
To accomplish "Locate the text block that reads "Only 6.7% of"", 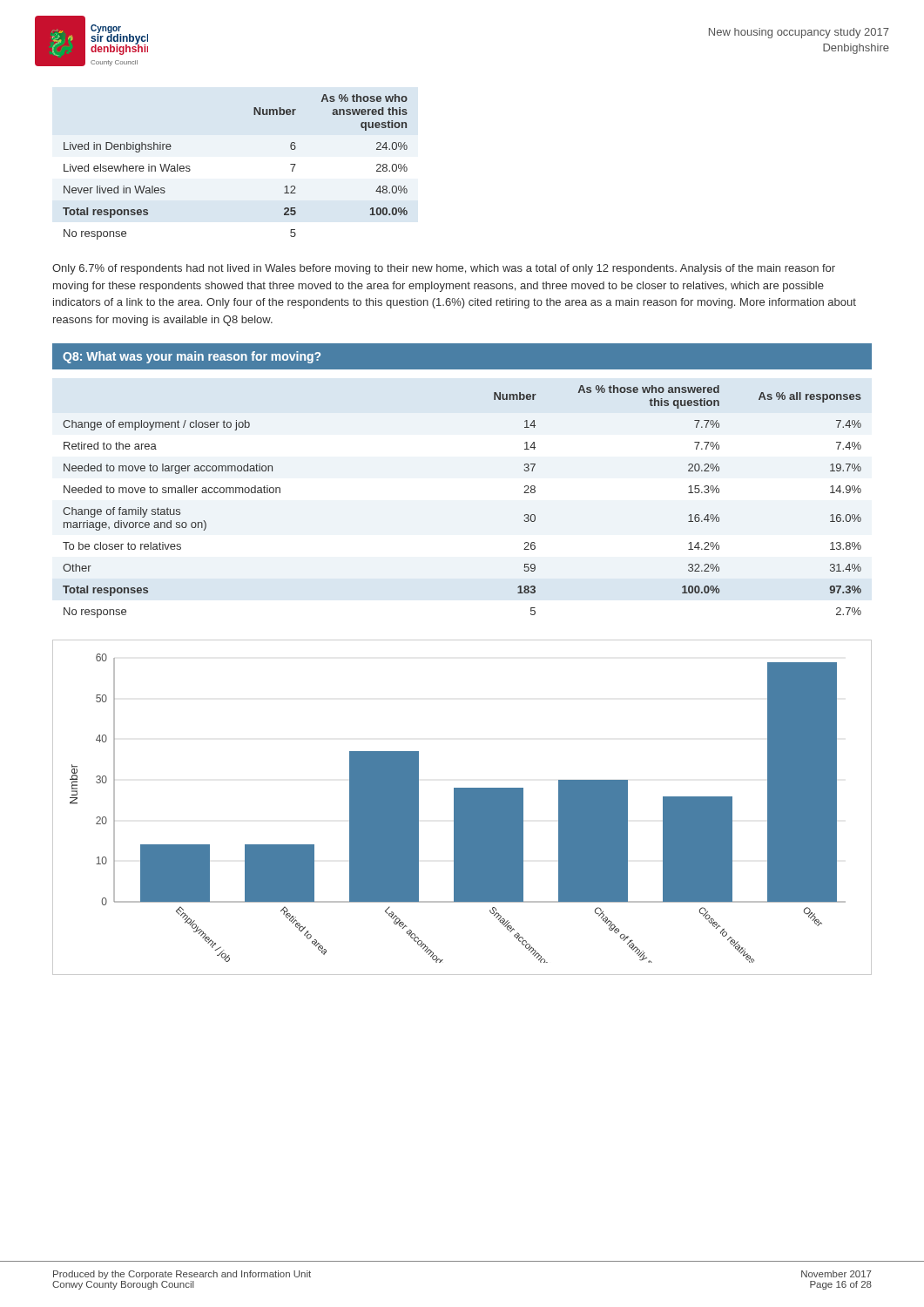I will (x=454, y=293).
